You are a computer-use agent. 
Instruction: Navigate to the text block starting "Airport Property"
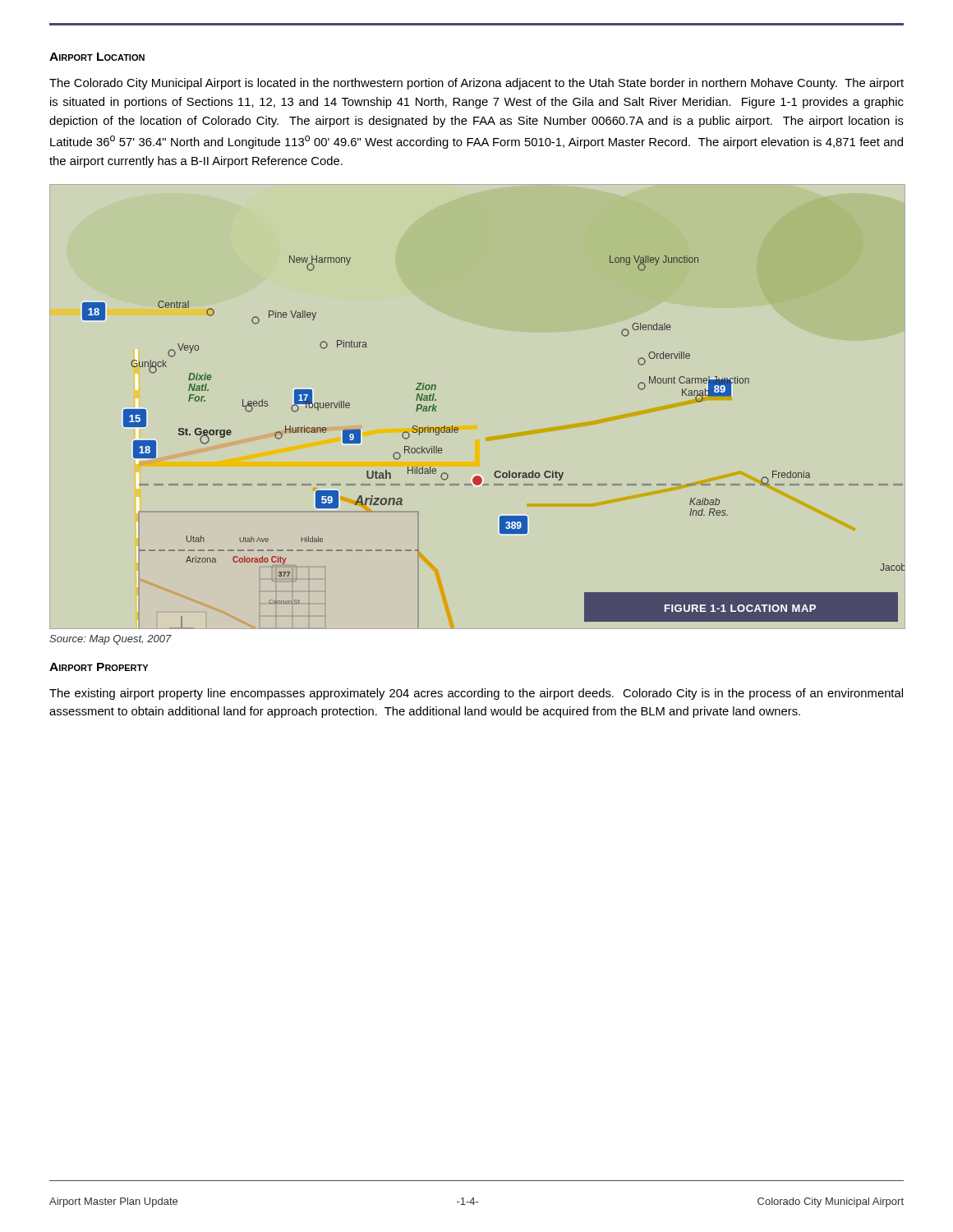click(99, 666)
